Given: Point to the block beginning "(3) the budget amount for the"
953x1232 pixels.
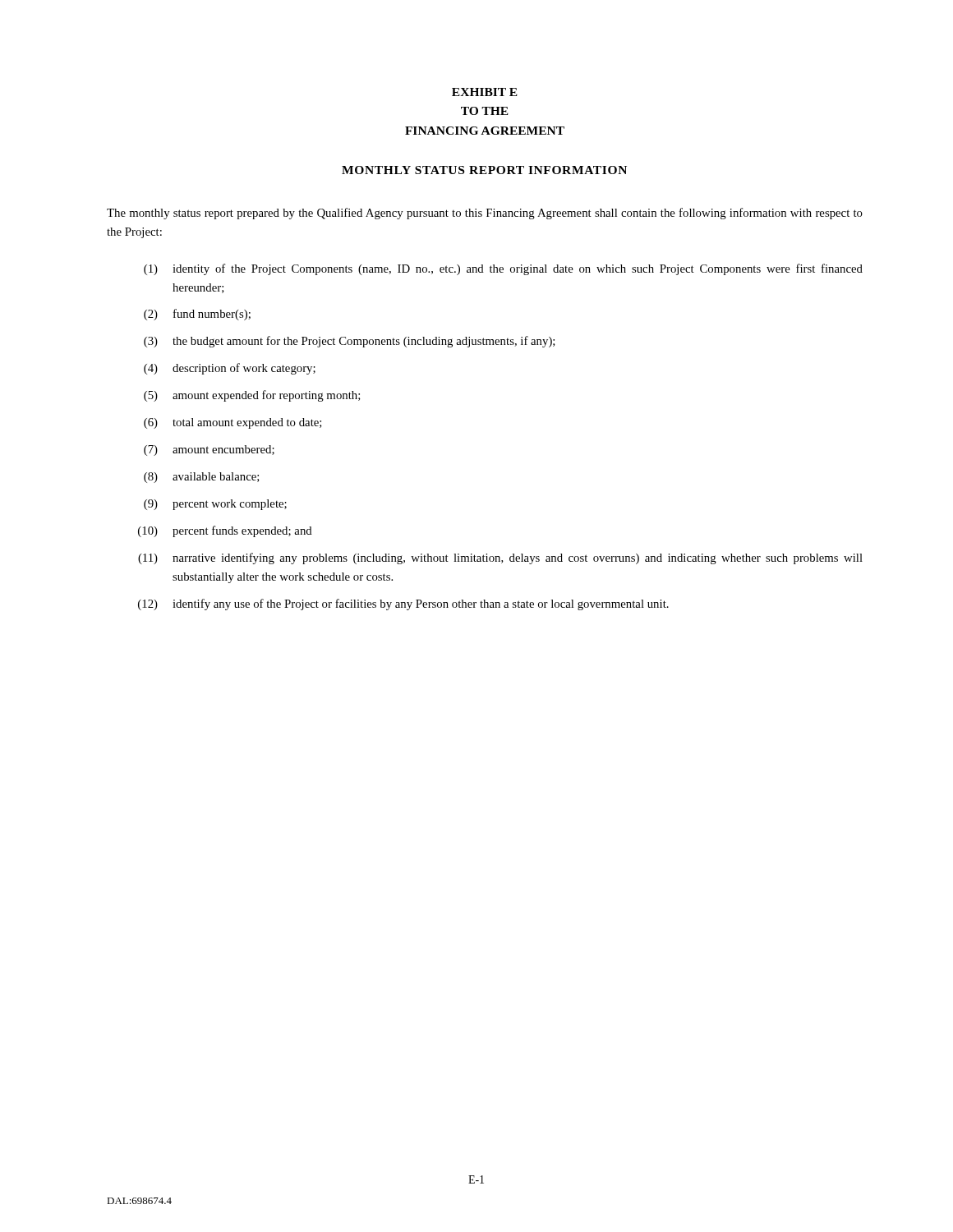Looking at the screenshot, I should click(x=485, y=342).
